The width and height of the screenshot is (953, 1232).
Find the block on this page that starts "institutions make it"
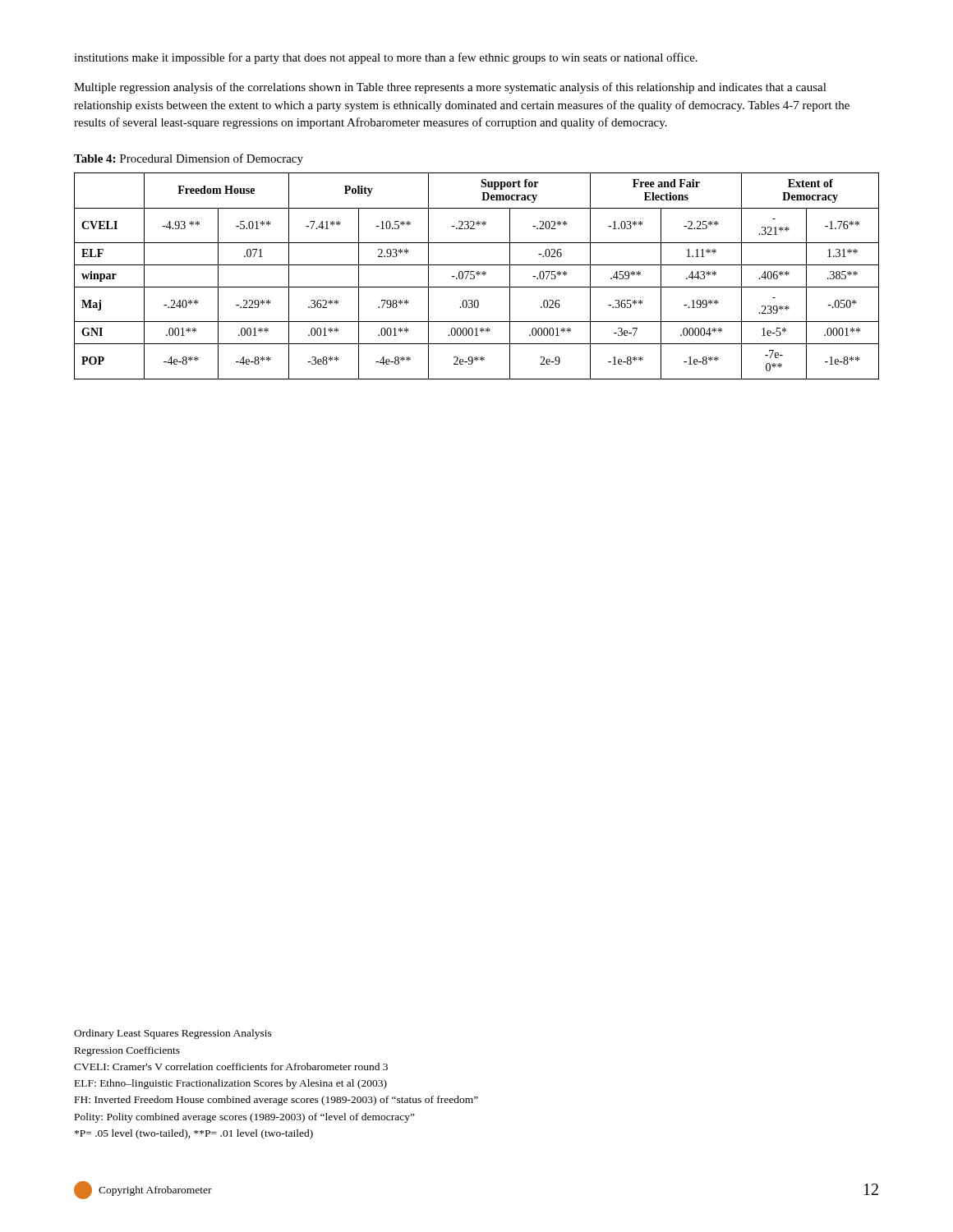pos(386,57)
